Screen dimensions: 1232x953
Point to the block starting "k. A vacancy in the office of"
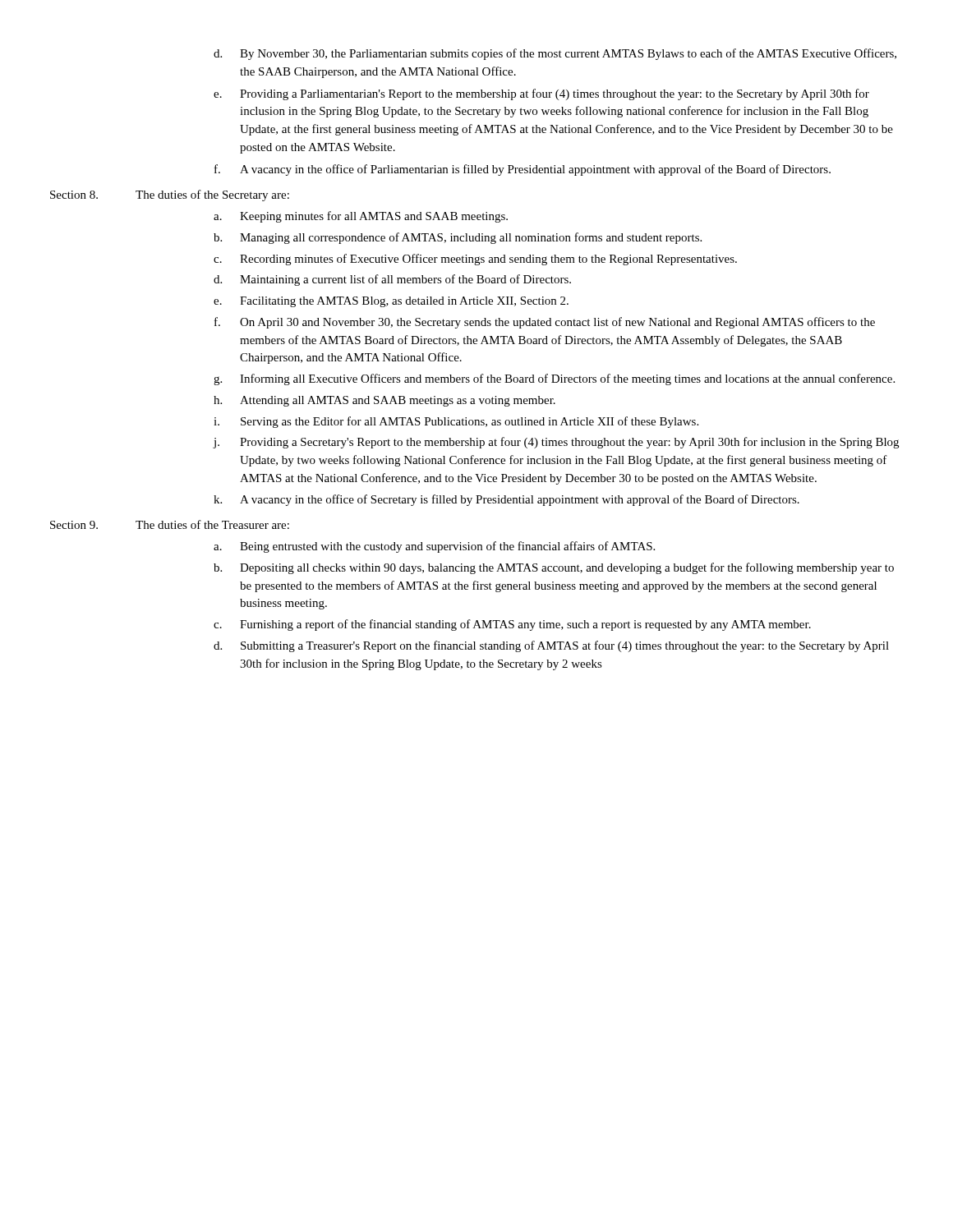[x=559, y=500]
